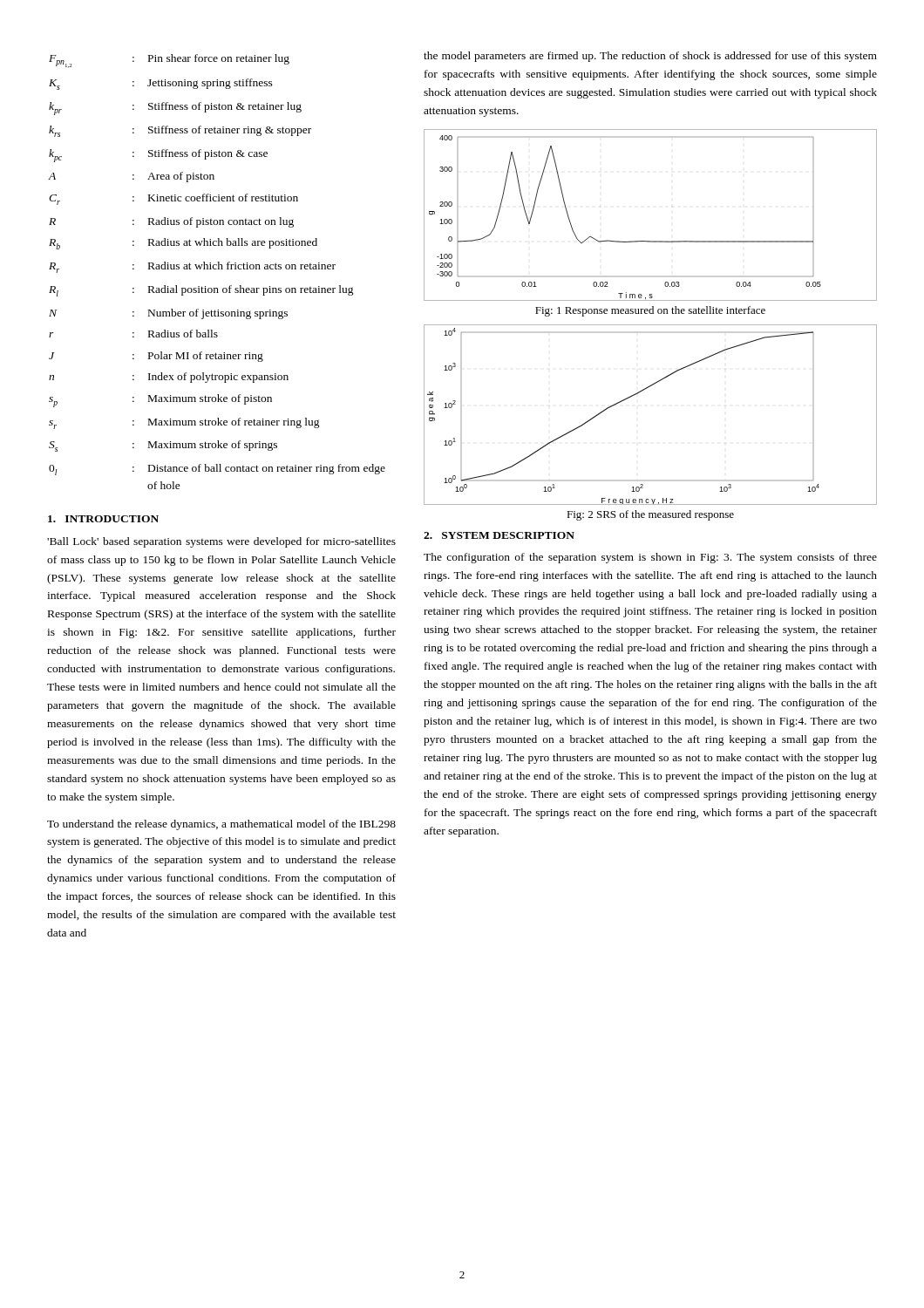924x1308 pixels.
Task: Point to the block beginning "the model parameters"
Action: pos(650,83)
